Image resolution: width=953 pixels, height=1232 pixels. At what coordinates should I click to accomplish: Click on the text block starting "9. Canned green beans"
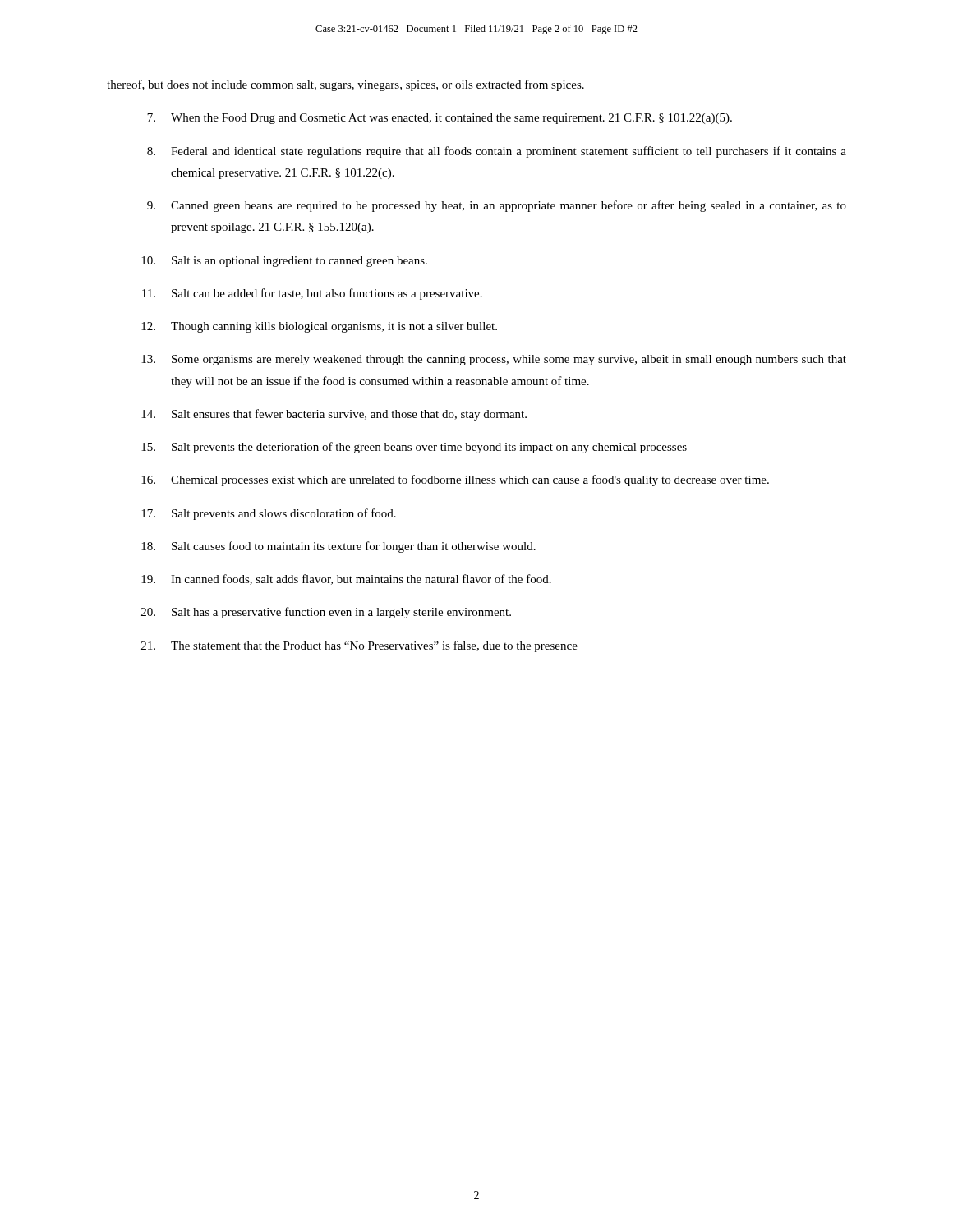[x=476, y=216]
